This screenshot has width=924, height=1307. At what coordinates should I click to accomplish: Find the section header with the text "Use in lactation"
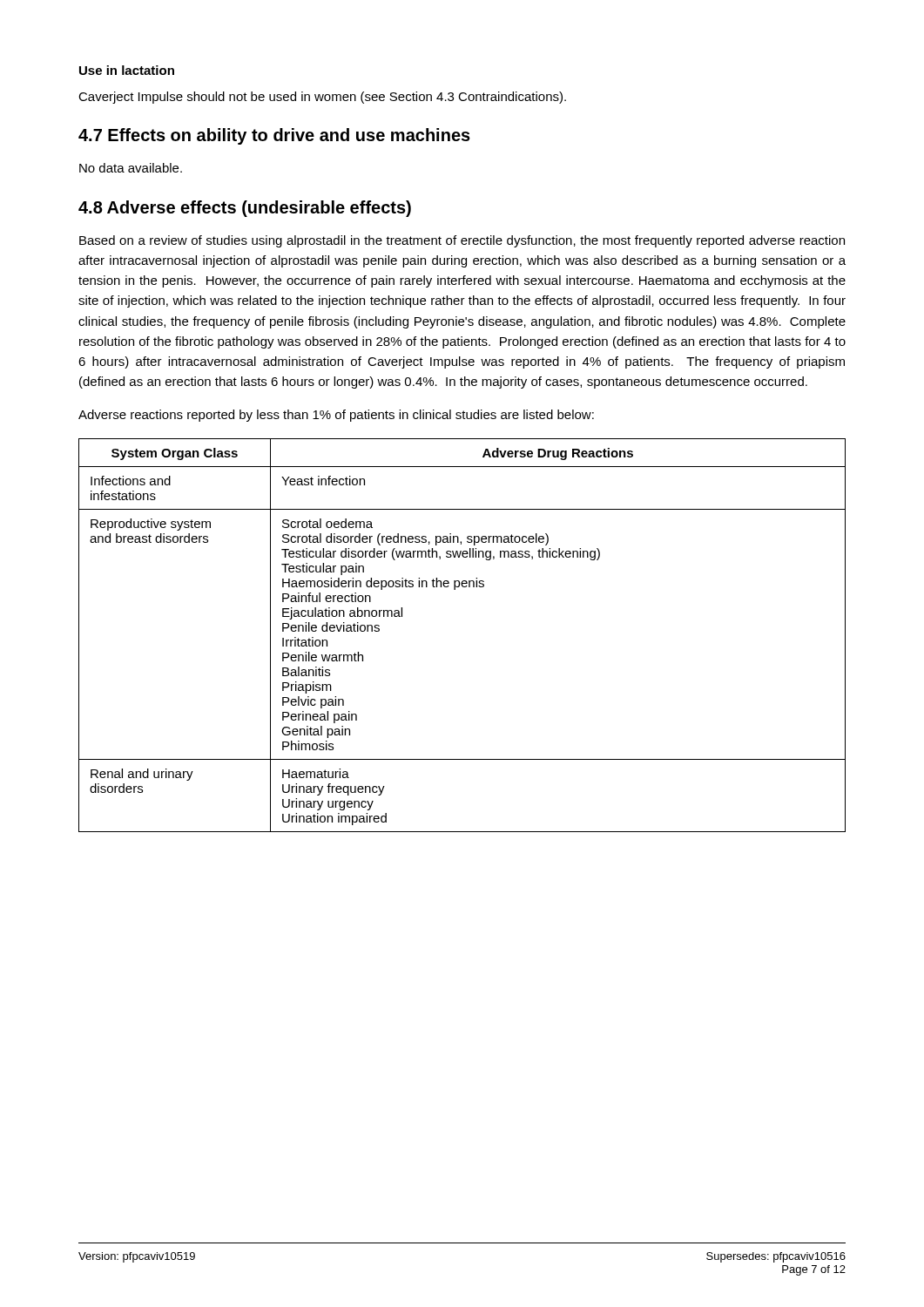coord(127,70)
